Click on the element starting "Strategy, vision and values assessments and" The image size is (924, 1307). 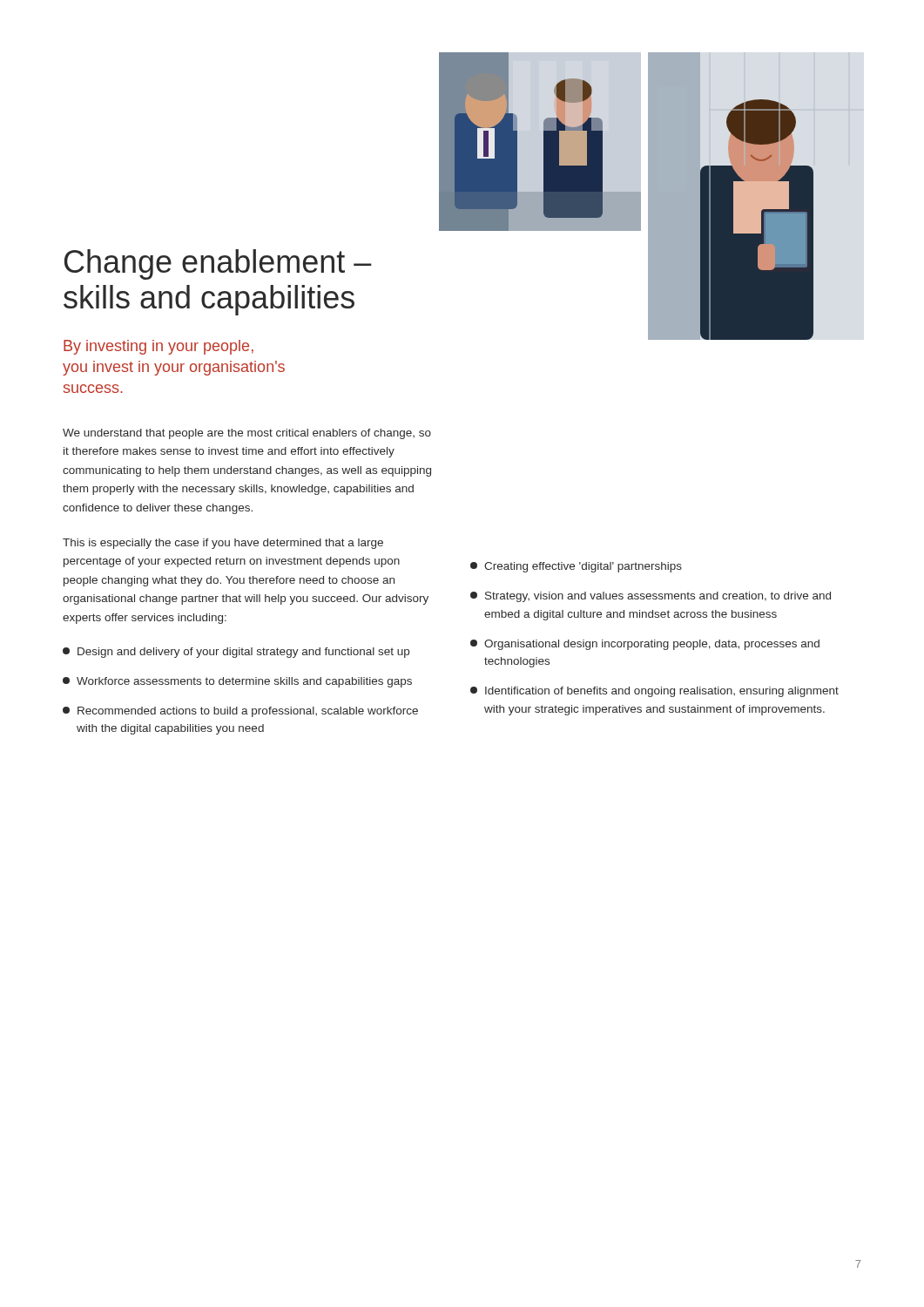pos(666,605)
